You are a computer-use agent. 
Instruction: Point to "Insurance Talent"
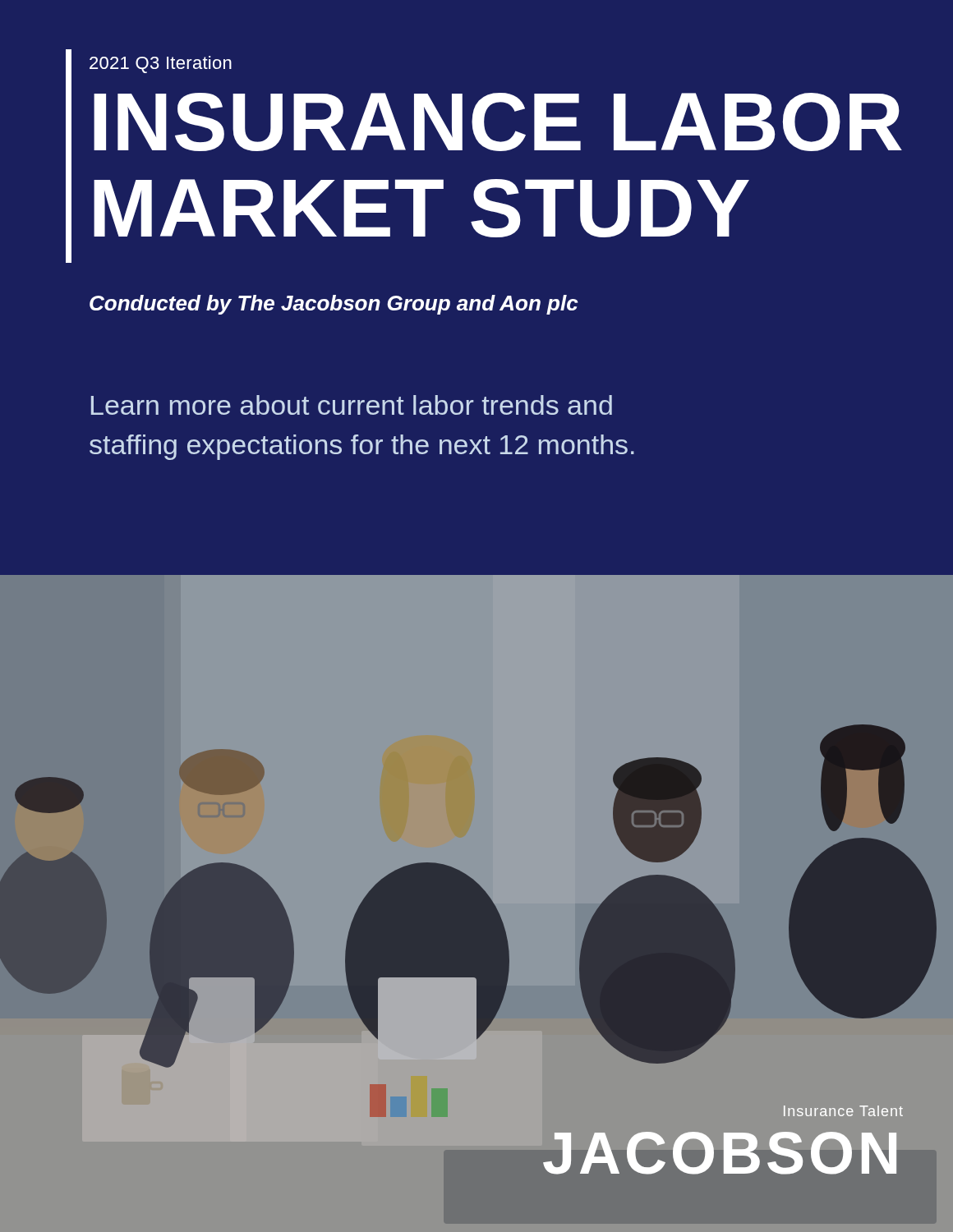click(843, 1111)
